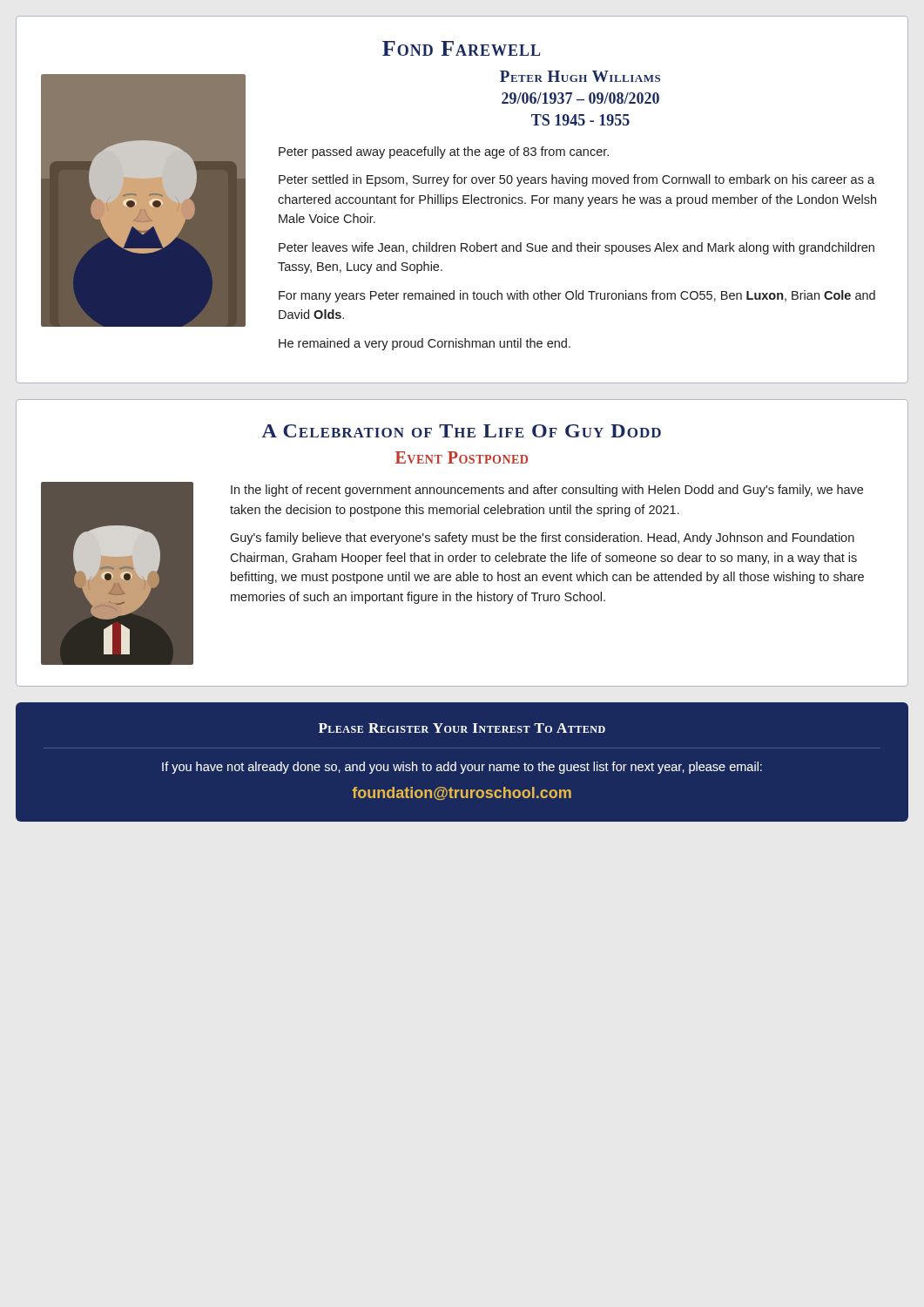Click on the text starting "Please Register Your Interest To Attend"
This screenshot has height=1307, width=924.
[462, 728]
